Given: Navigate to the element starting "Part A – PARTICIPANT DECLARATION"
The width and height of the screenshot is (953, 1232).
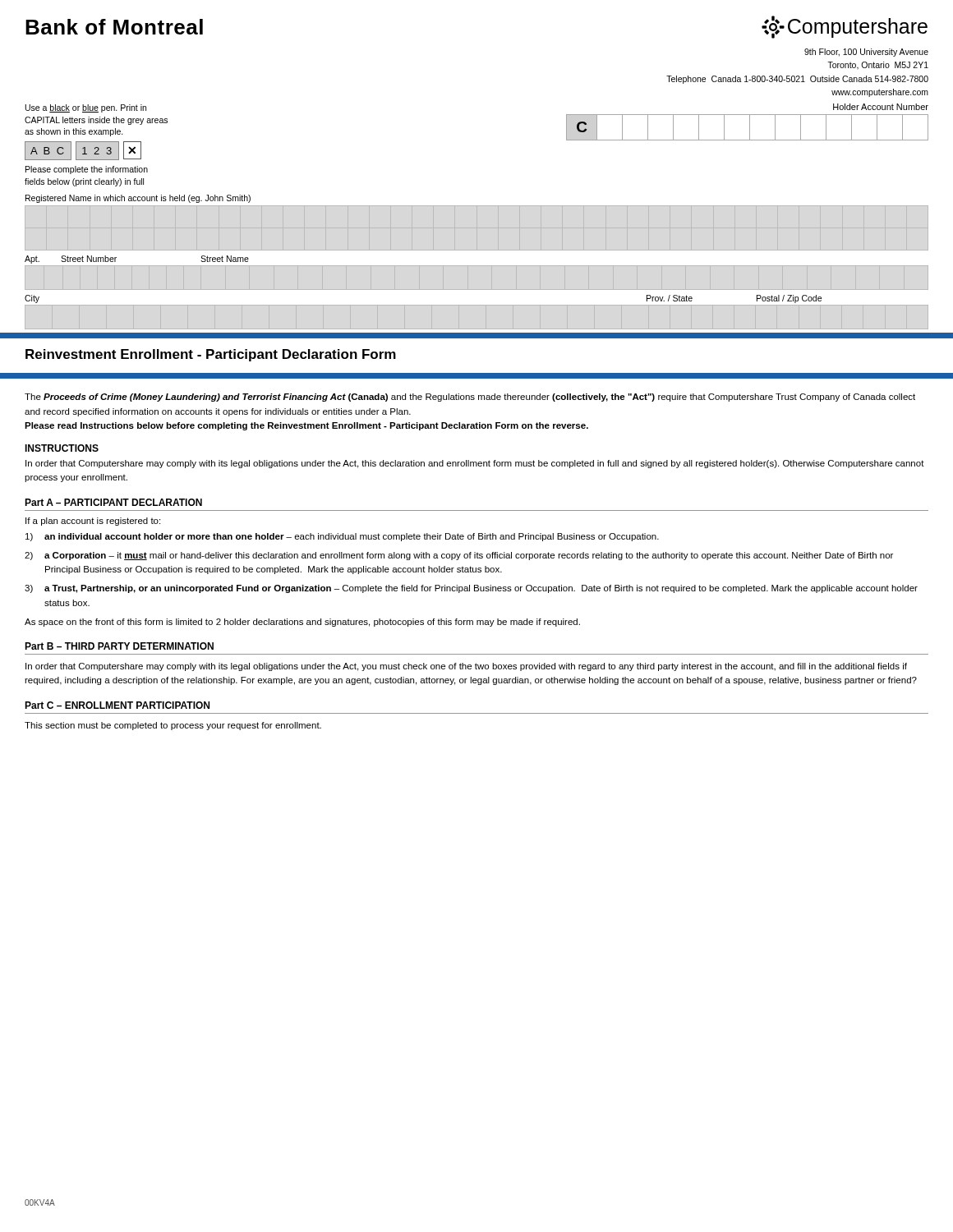Looking at the screenshot, I should click(114, 502).
